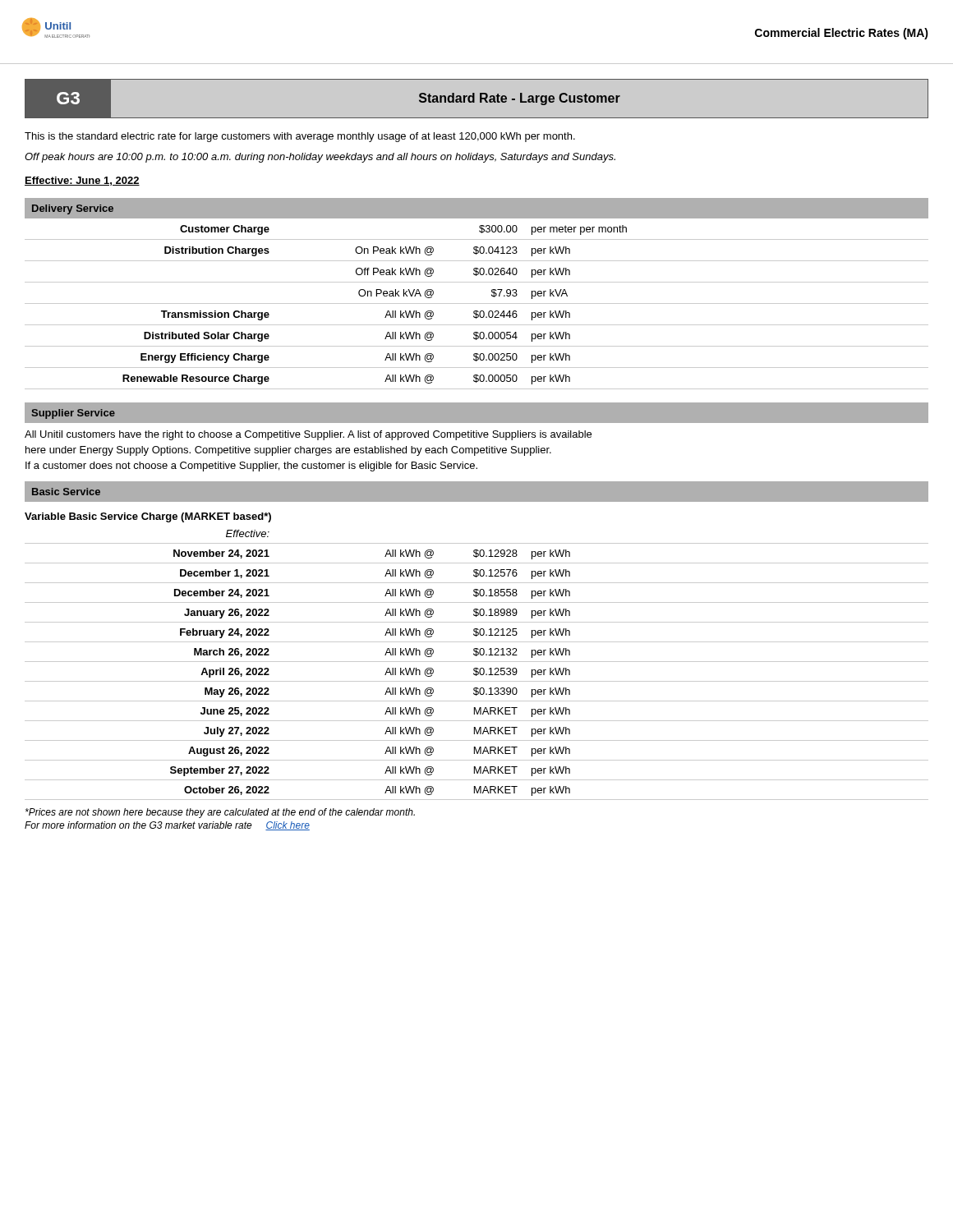The image size is (953, 1232).
Task: Point to the block beginning "For more information on the G3 market variable"
Action: point(167,825)
